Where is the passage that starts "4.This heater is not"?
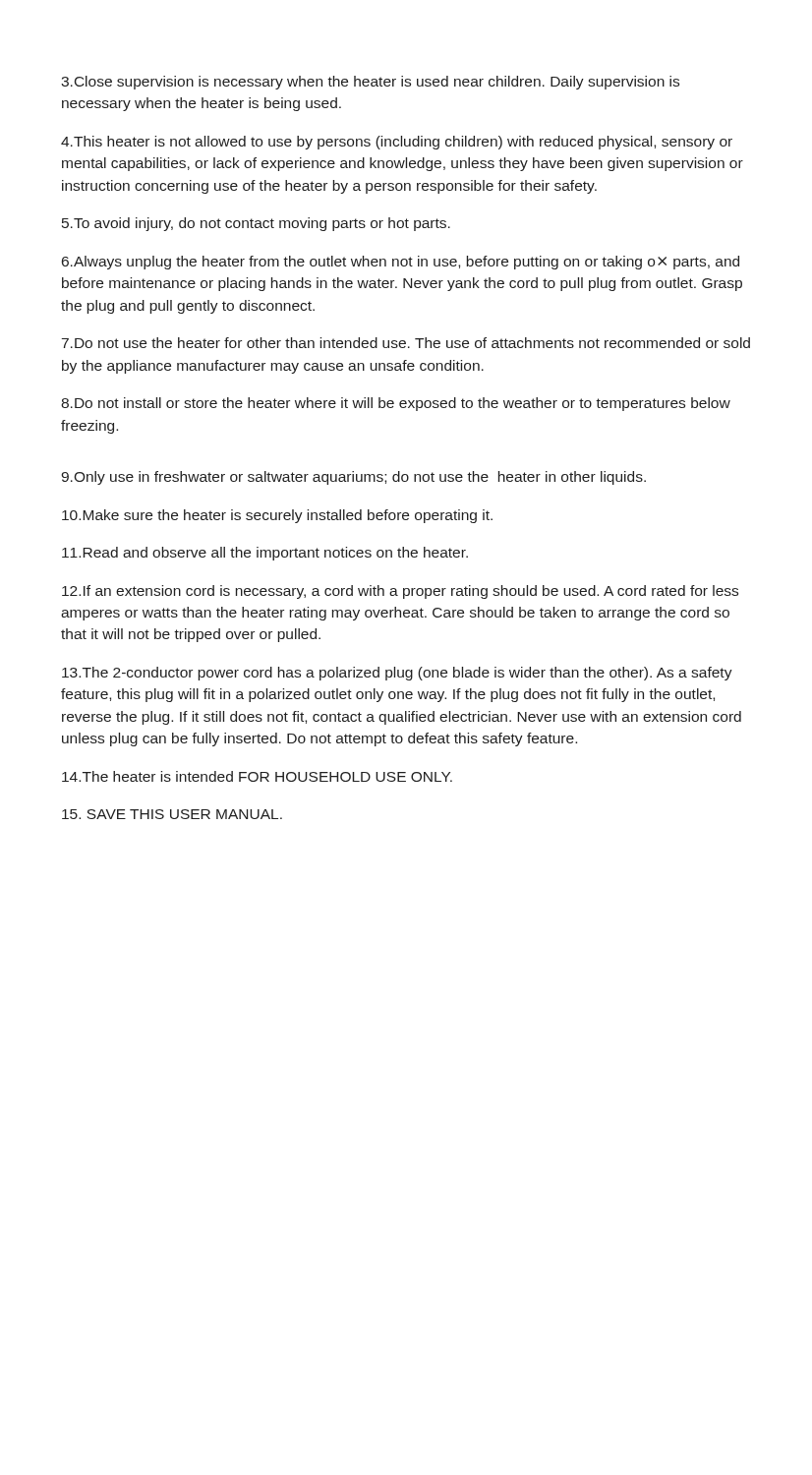 point(402,163)
